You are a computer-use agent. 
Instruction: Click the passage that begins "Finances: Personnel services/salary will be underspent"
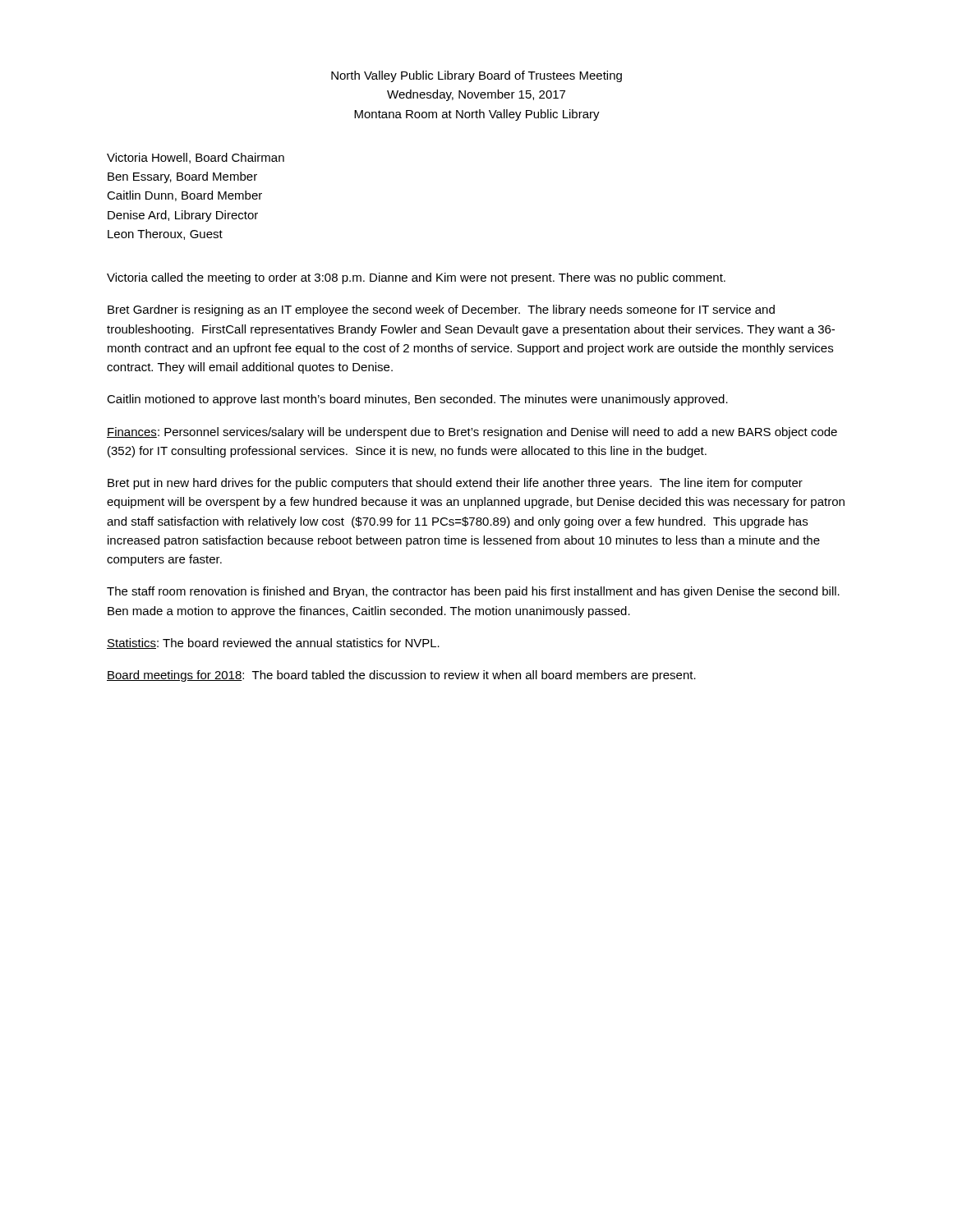[472, 441]
